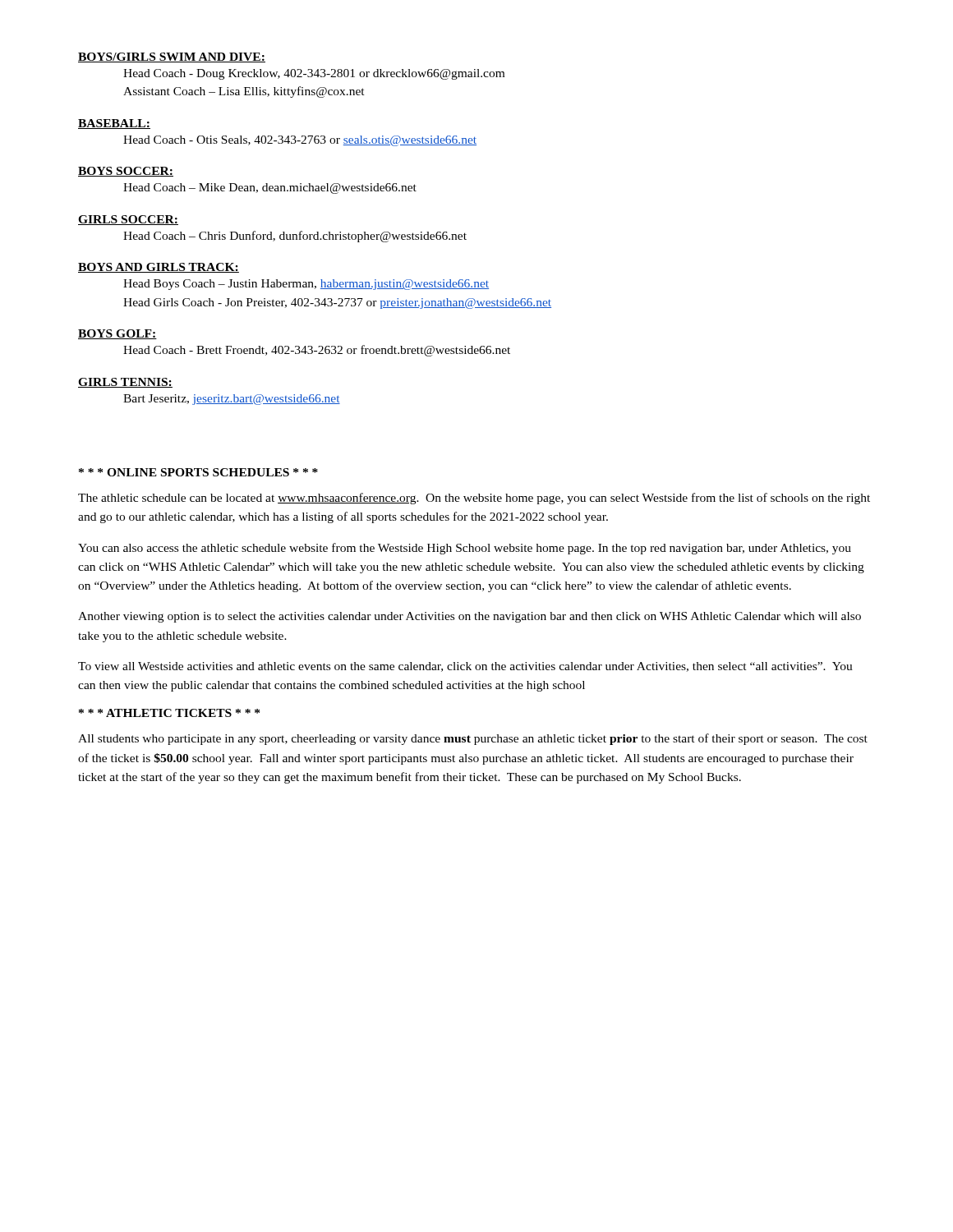Click the passage that begins "Head Coach - Doug"
The width and height of the screenshot is (953, 1232).
(x=314, y=82)
